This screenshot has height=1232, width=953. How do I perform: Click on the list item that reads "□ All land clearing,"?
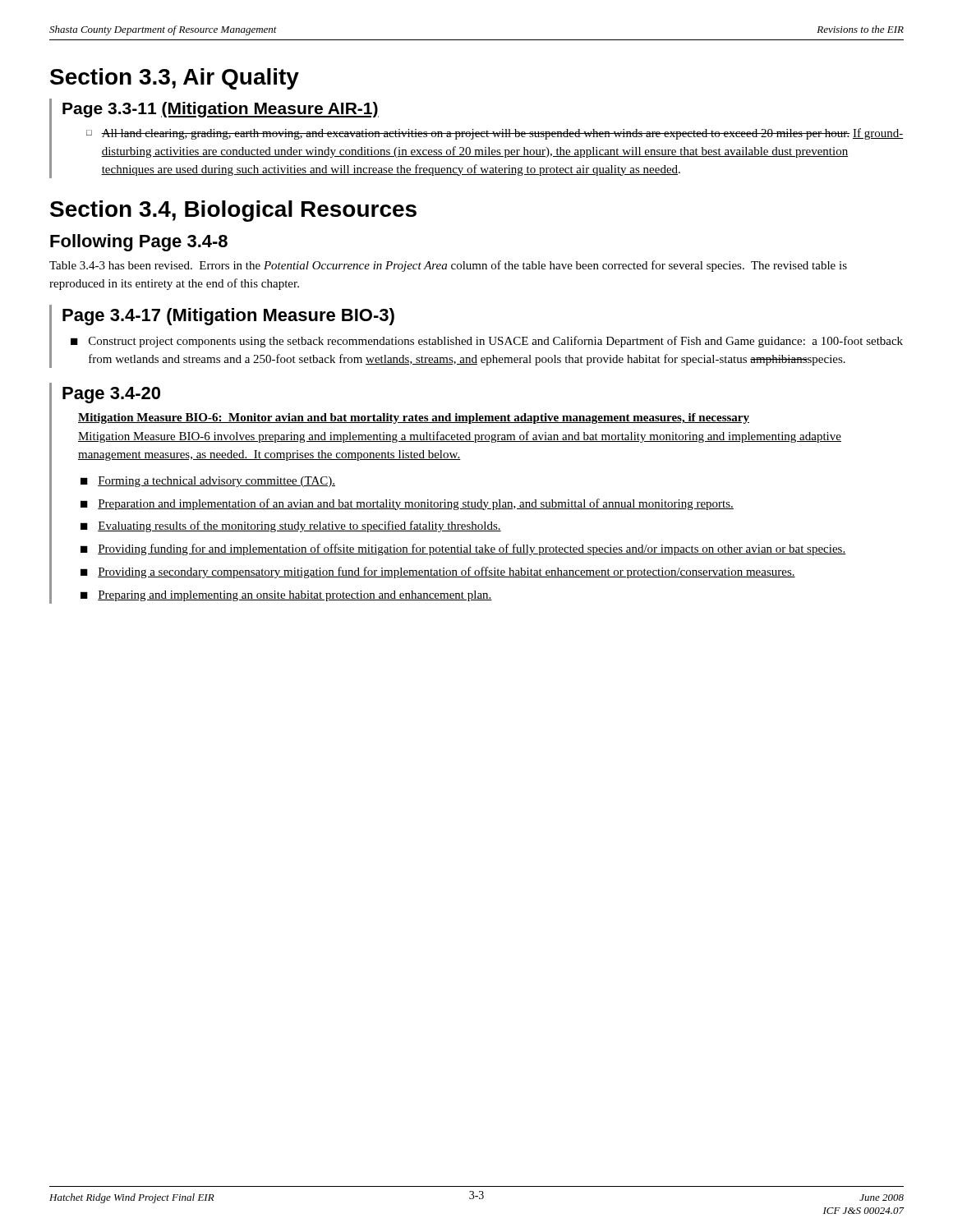(x=495, y=152)
